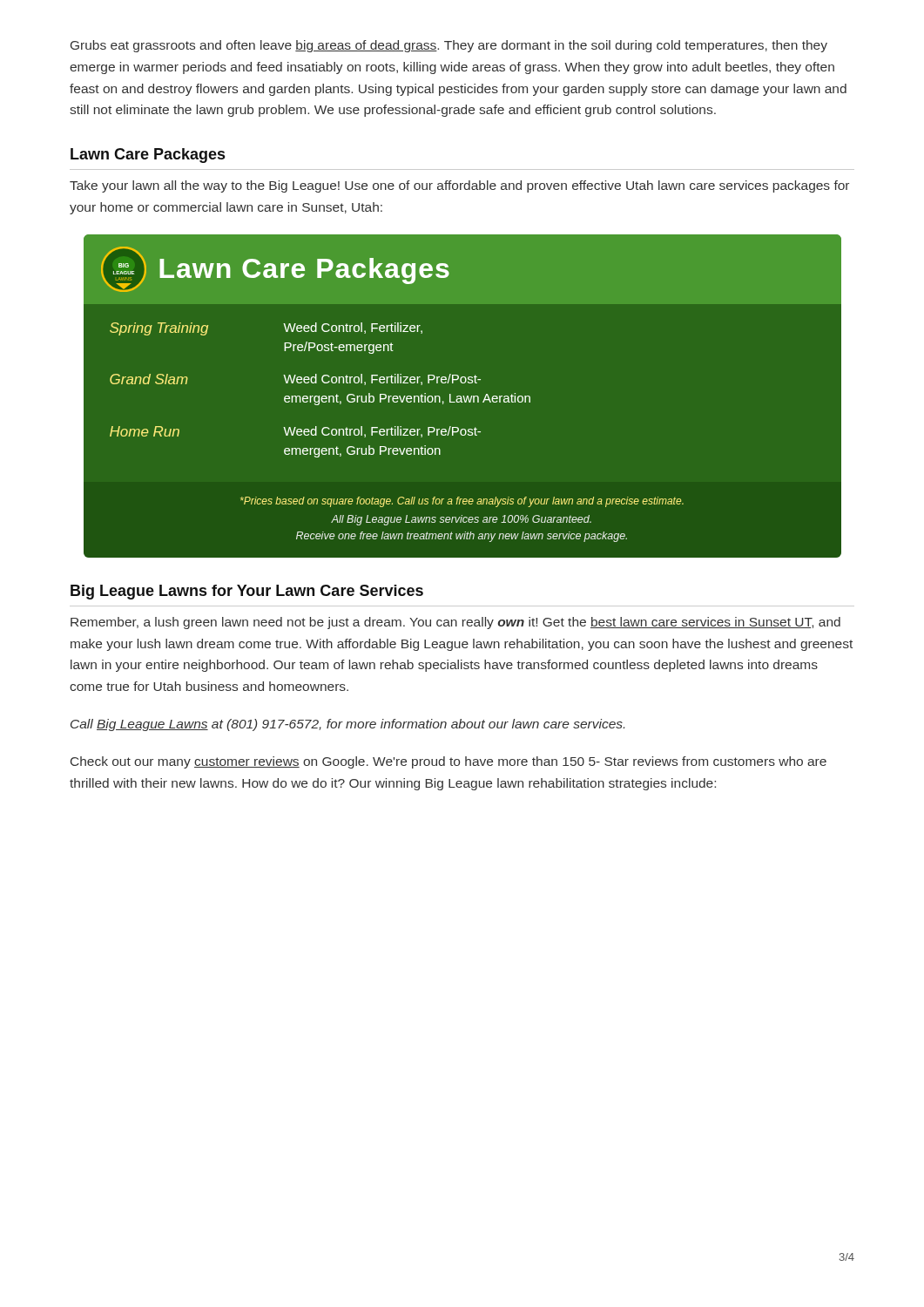Click on the block starting "Grubs eat grassroots and often leave big"
This screenshot has width=924, height=1307.
click(x=458, y=77)
